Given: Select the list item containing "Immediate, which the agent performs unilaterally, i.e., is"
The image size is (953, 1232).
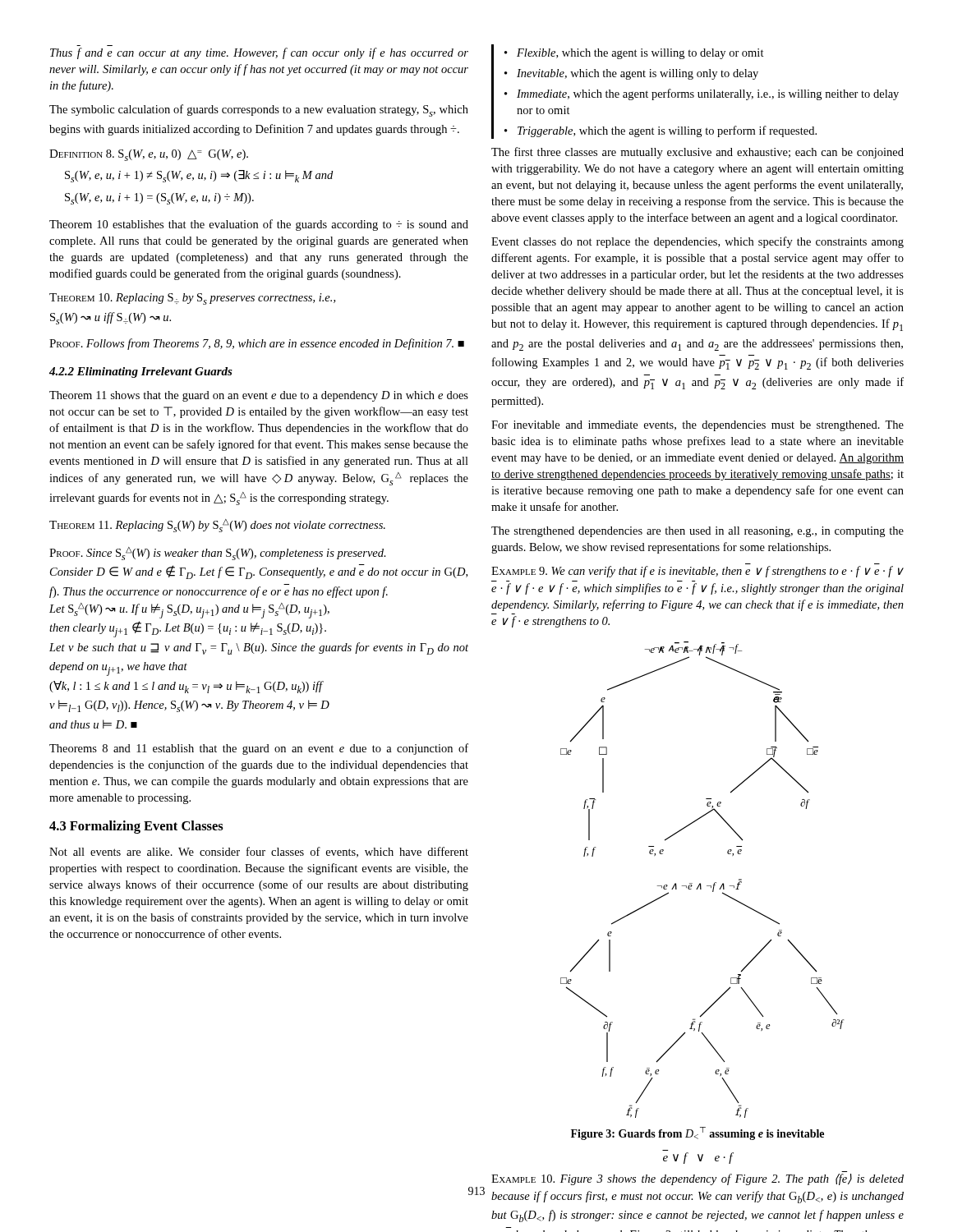Looking at the screenshot, I should pyautogui.click(x=708, y=102).
